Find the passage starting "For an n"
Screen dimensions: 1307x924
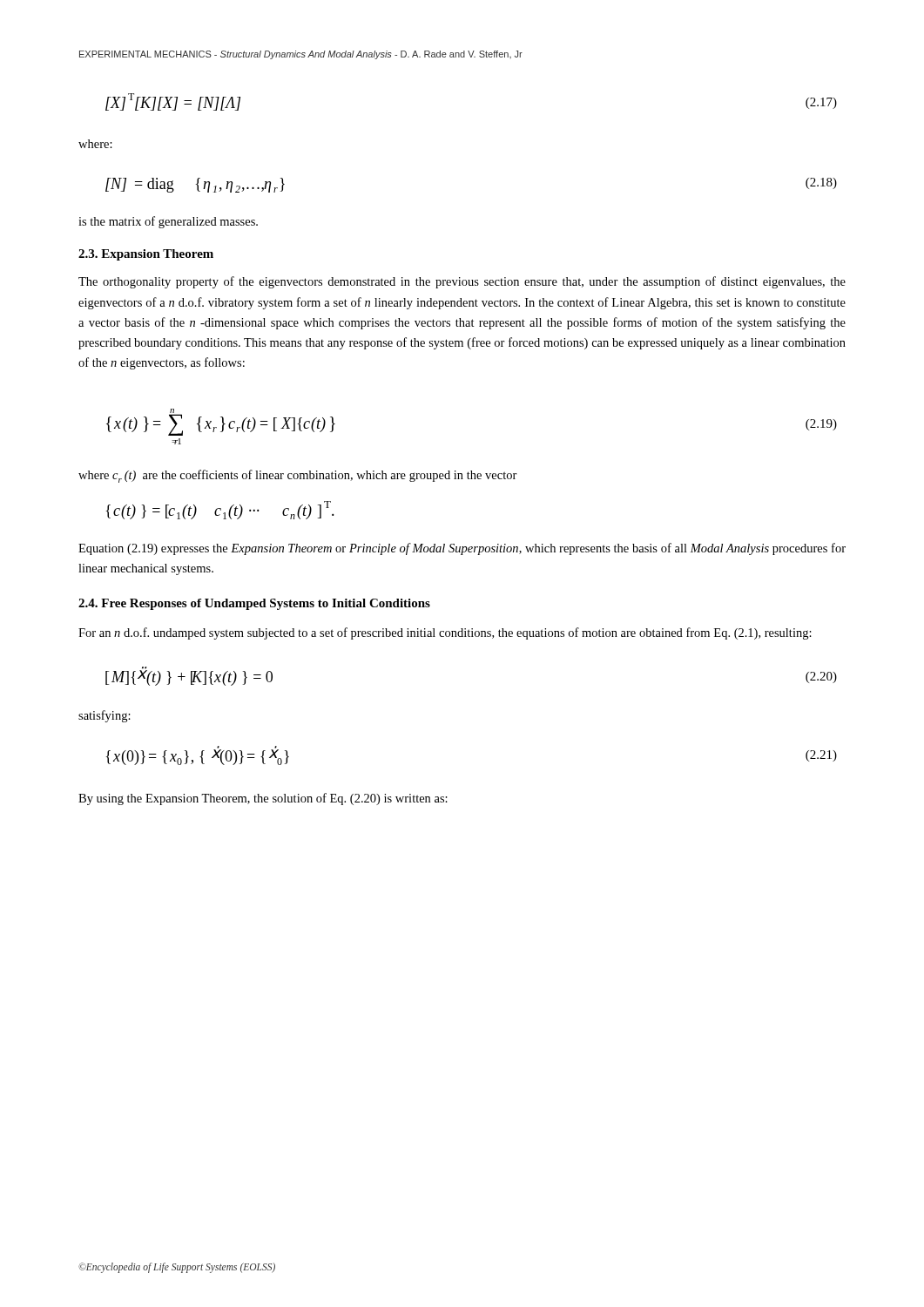click(x=445, y=633)
